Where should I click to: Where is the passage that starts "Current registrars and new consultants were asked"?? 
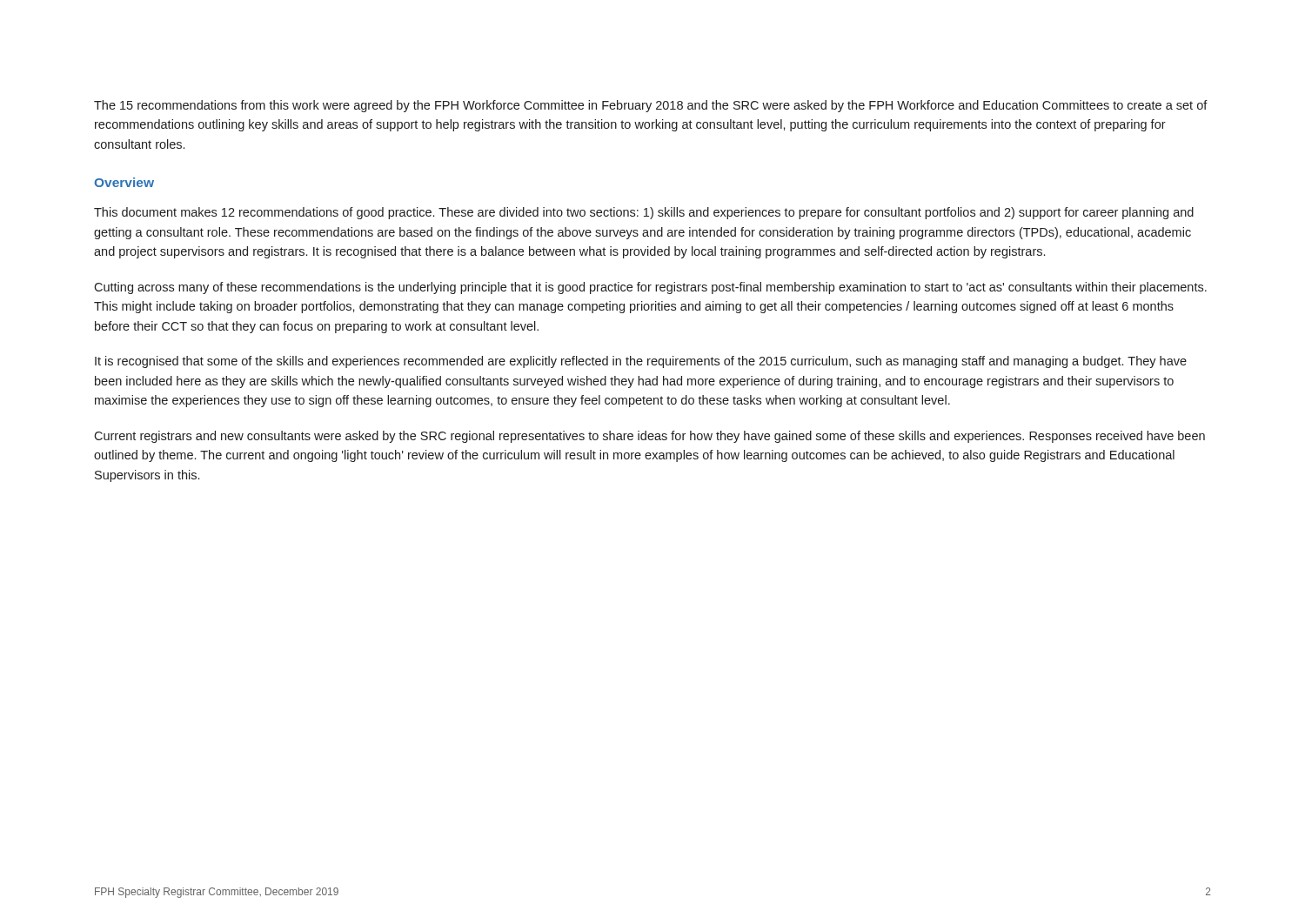(650, 455)
